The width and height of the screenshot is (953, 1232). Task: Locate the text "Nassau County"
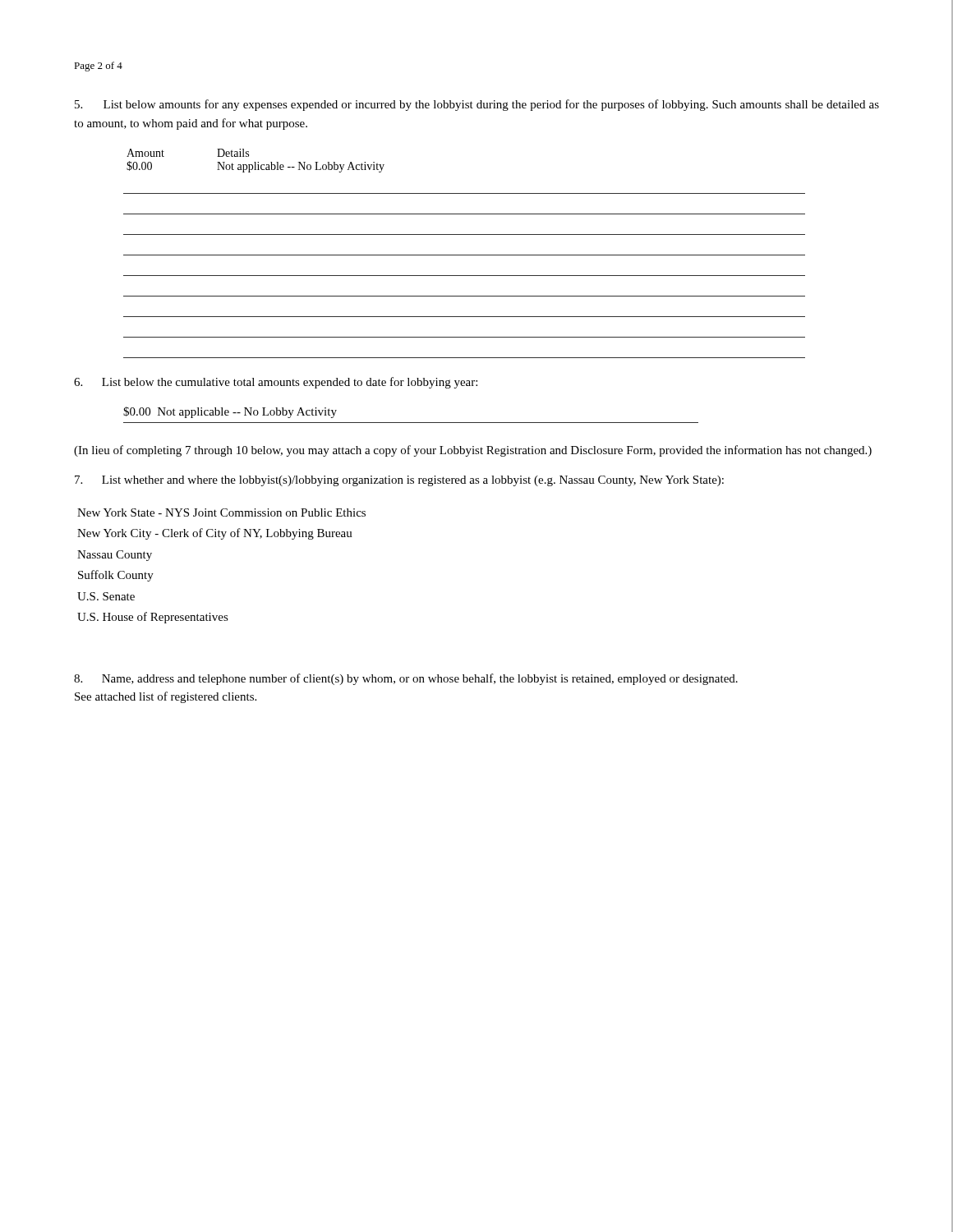[x=115, y=554]
